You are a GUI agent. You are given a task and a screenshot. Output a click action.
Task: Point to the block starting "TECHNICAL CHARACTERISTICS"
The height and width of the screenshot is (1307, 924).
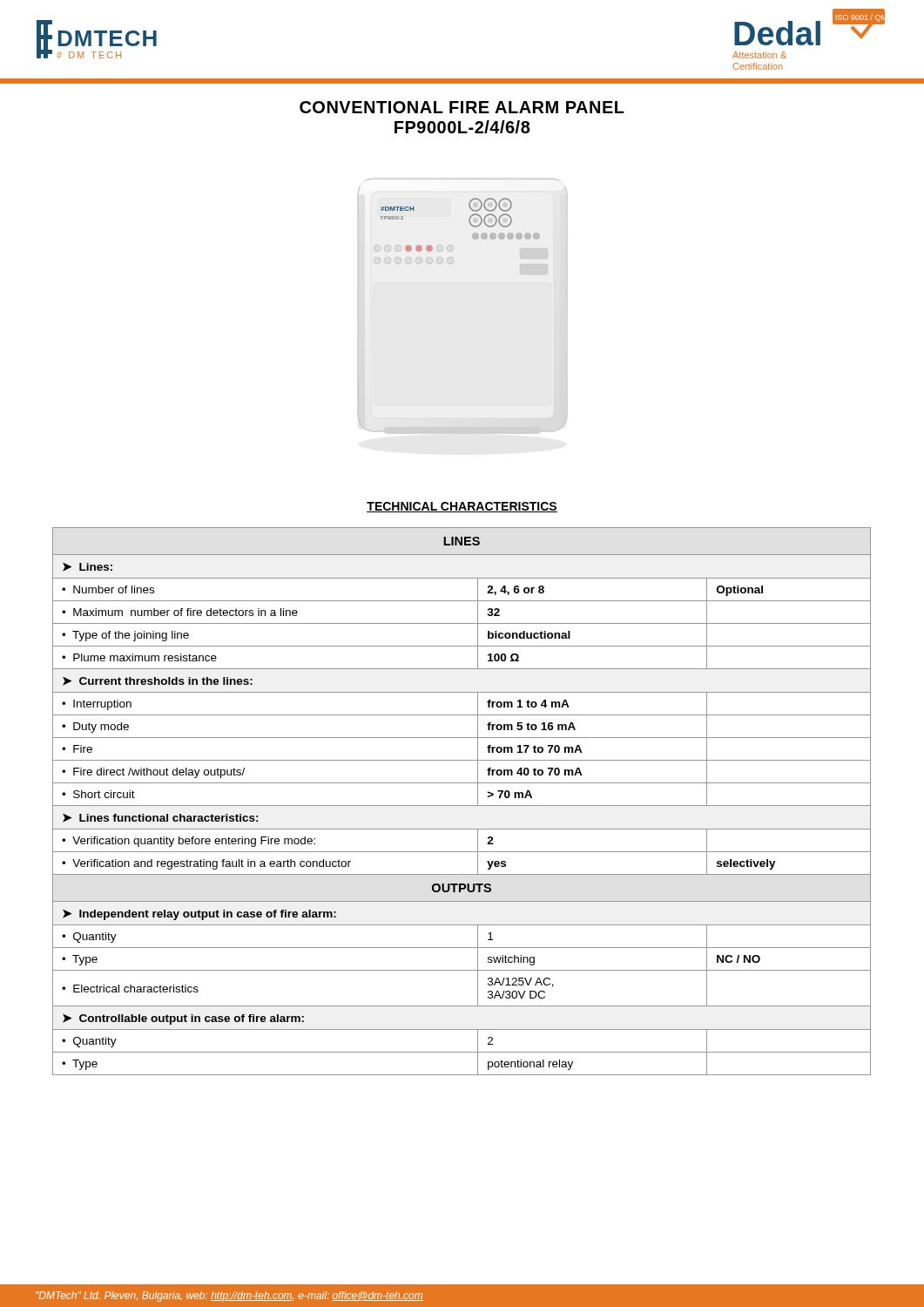point(462,506)
